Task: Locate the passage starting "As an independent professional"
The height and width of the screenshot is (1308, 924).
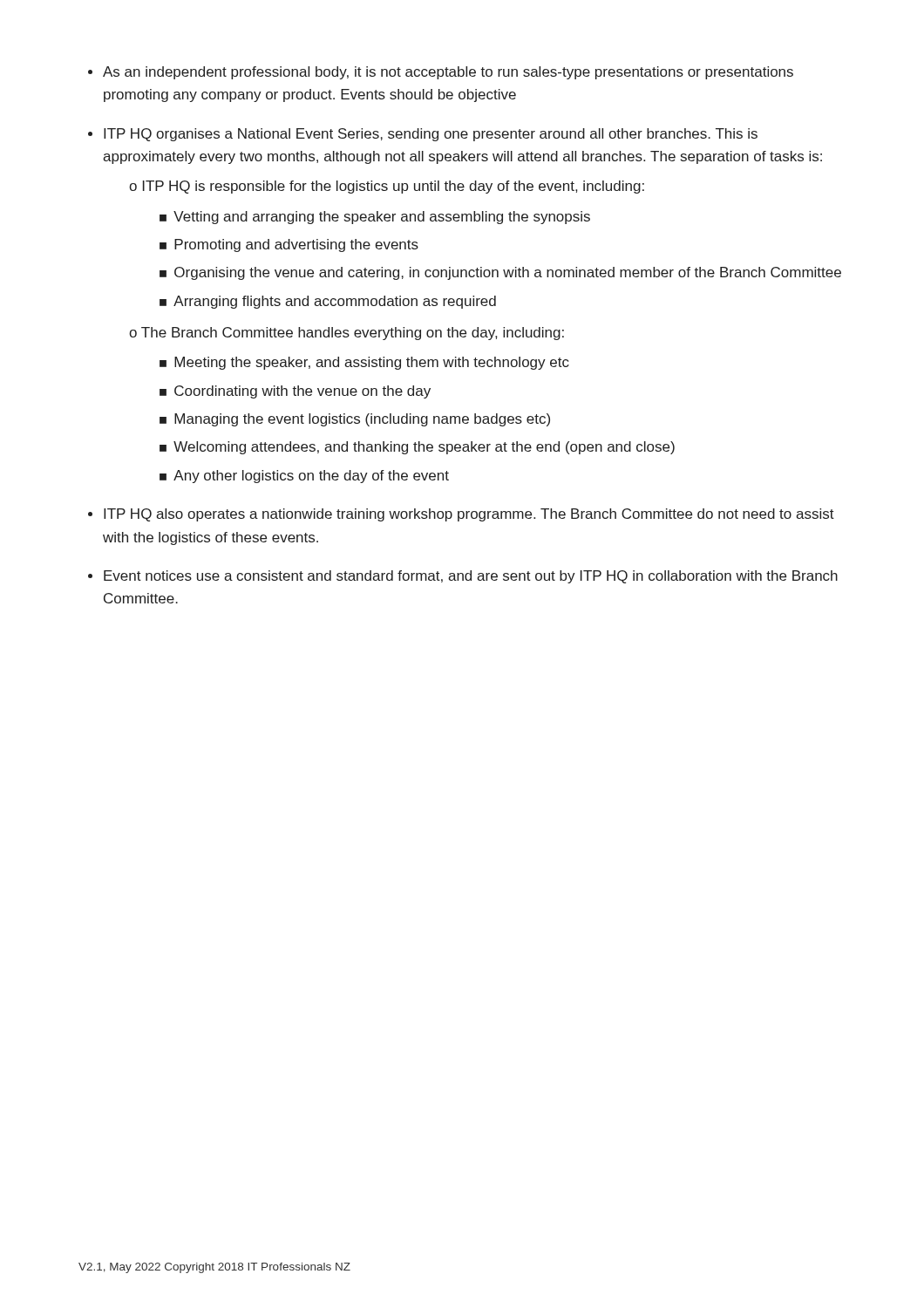Action: coord(448,83)
